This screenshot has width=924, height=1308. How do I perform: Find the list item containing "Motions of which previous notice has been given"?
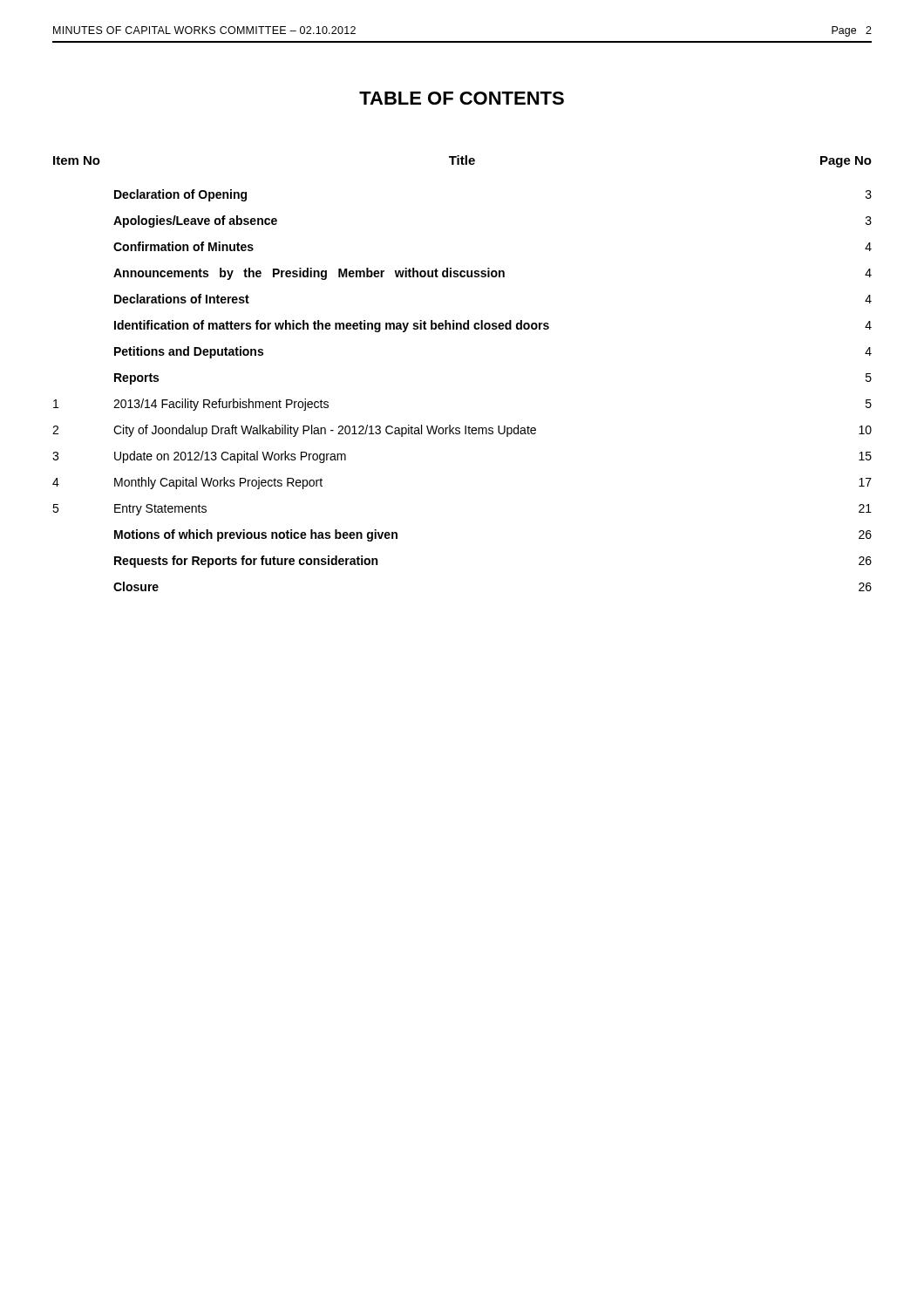point(258,537)
